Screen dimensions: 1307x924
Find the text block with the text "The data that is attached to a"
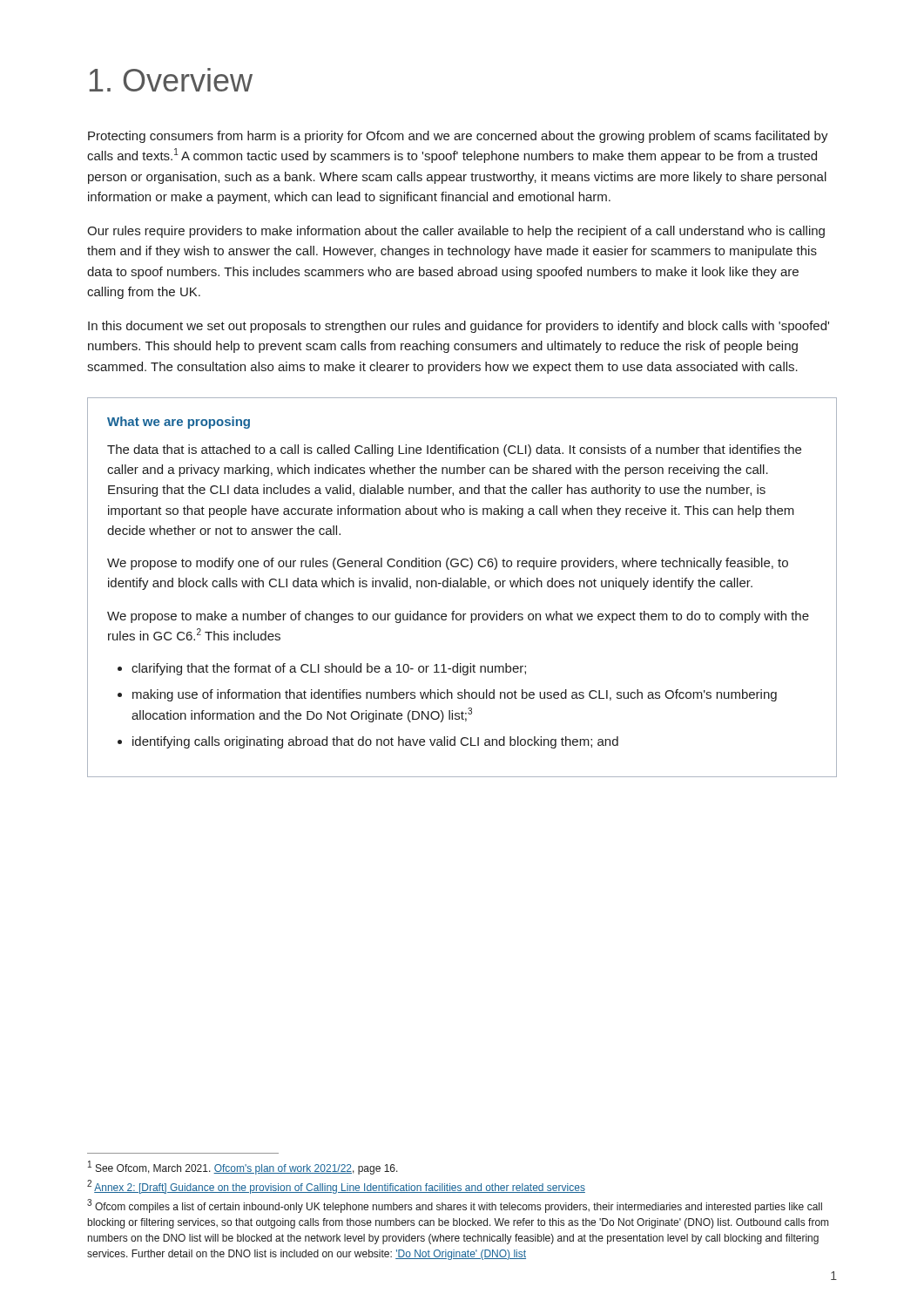pos(455,489)
